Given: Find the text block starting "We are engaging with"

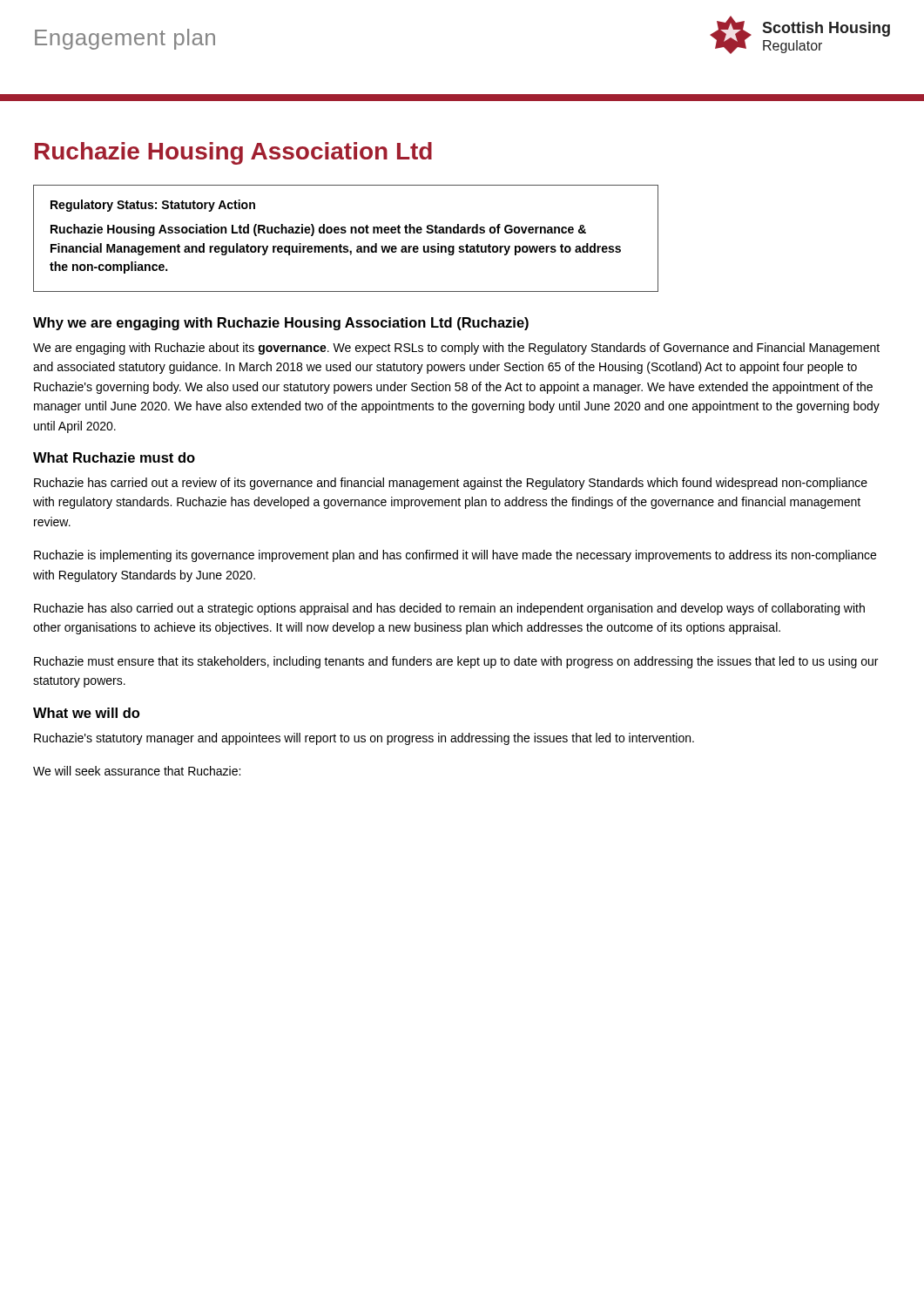Looking at the screenshot, I should [x=456, y=387].
